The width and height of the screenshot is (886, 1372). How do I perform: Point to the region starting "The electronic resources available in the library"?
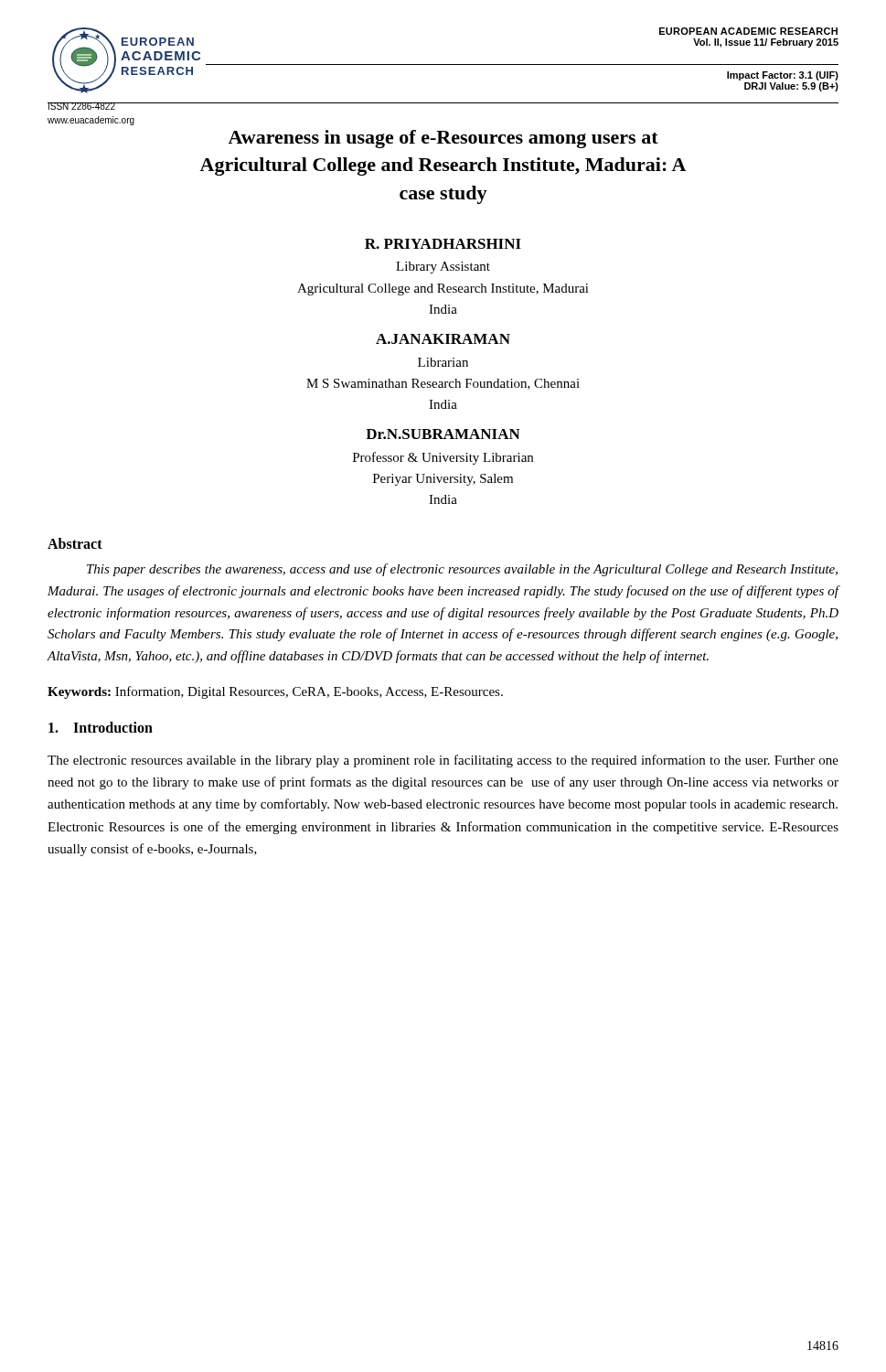[443, 804]
